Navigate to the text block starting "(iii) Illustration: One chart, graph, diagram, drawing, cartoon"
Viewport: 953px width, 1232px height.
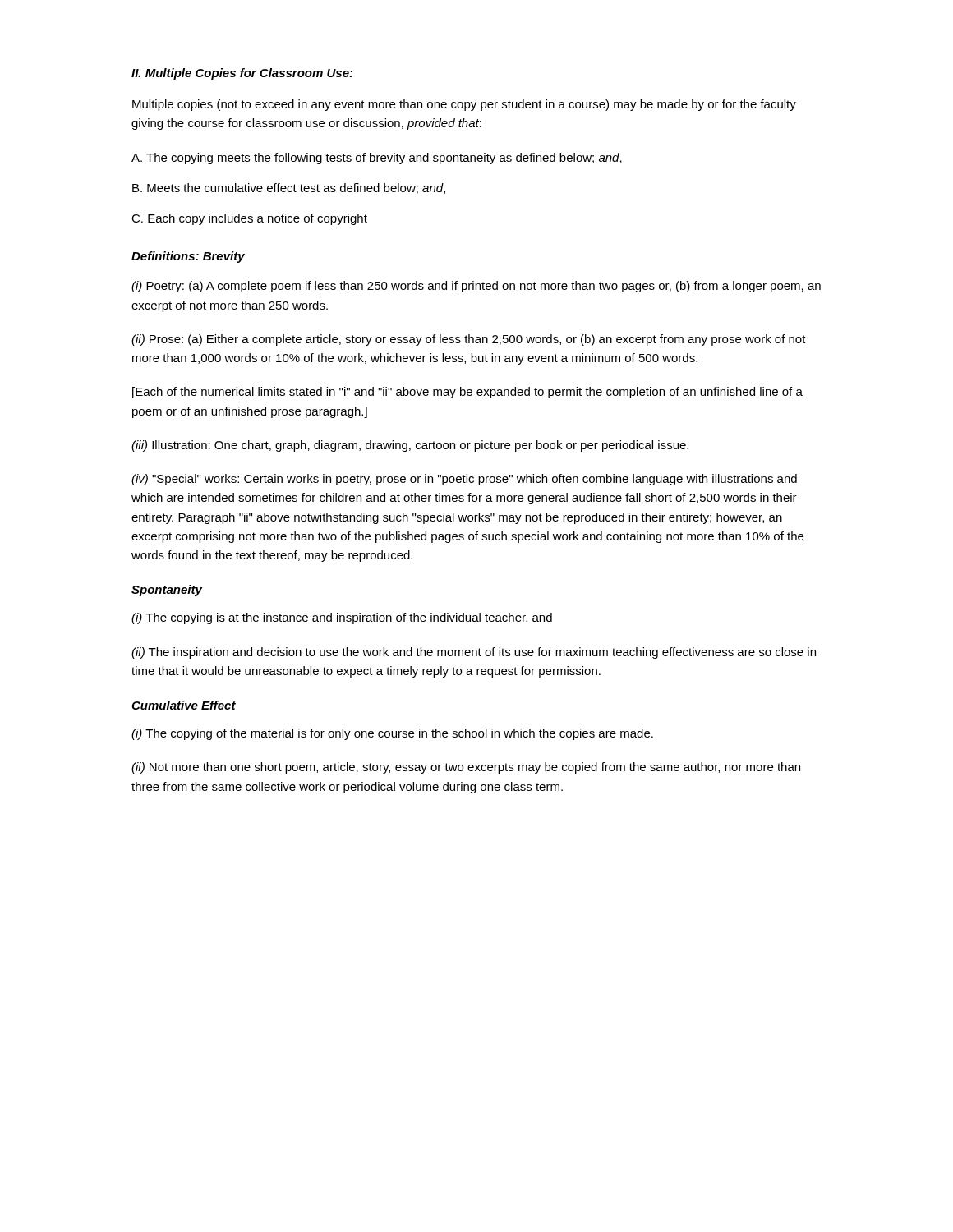point(411,445)
